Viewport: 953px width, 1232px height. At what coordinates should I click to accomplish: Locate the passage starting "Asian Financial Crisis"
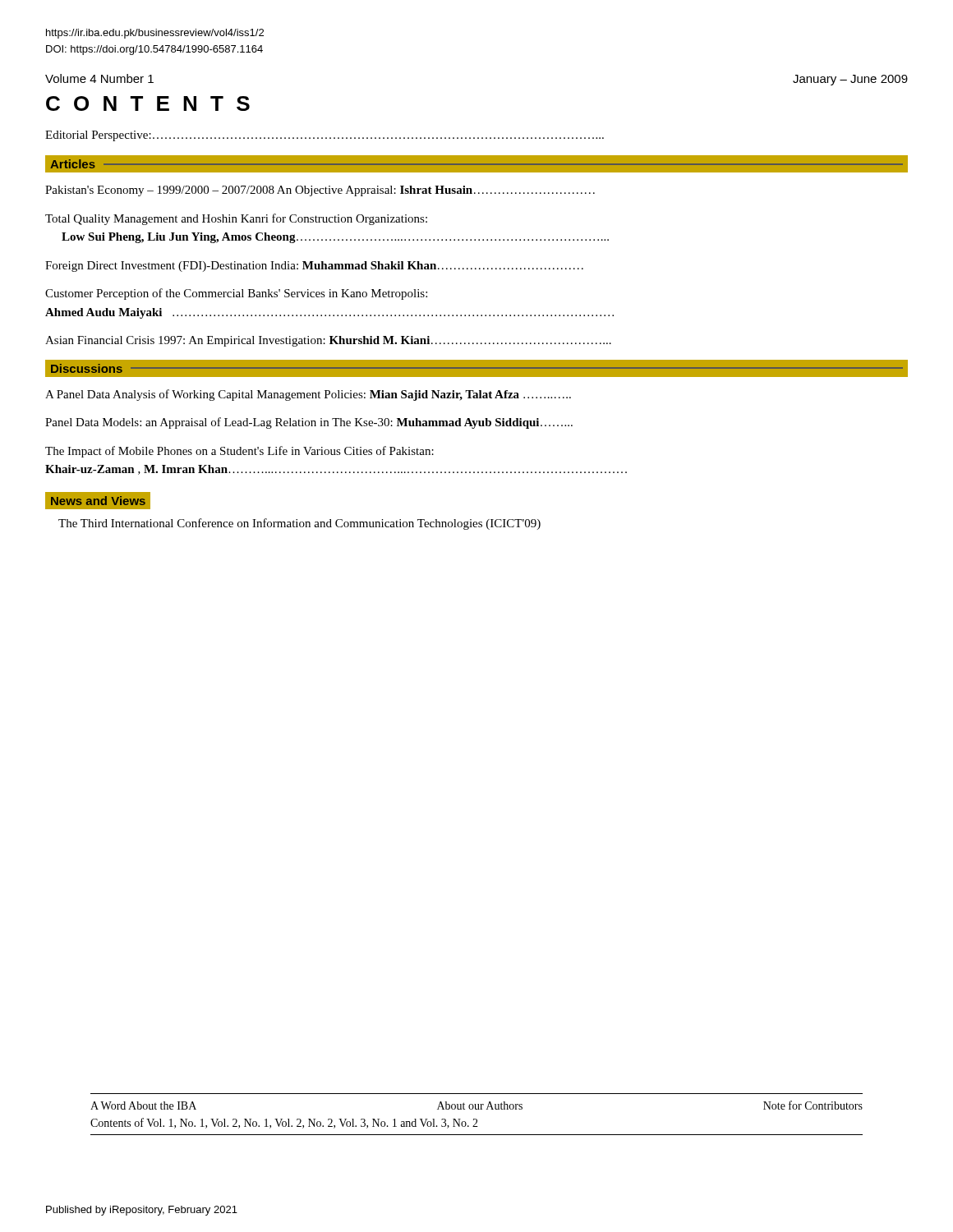[328, 340]
